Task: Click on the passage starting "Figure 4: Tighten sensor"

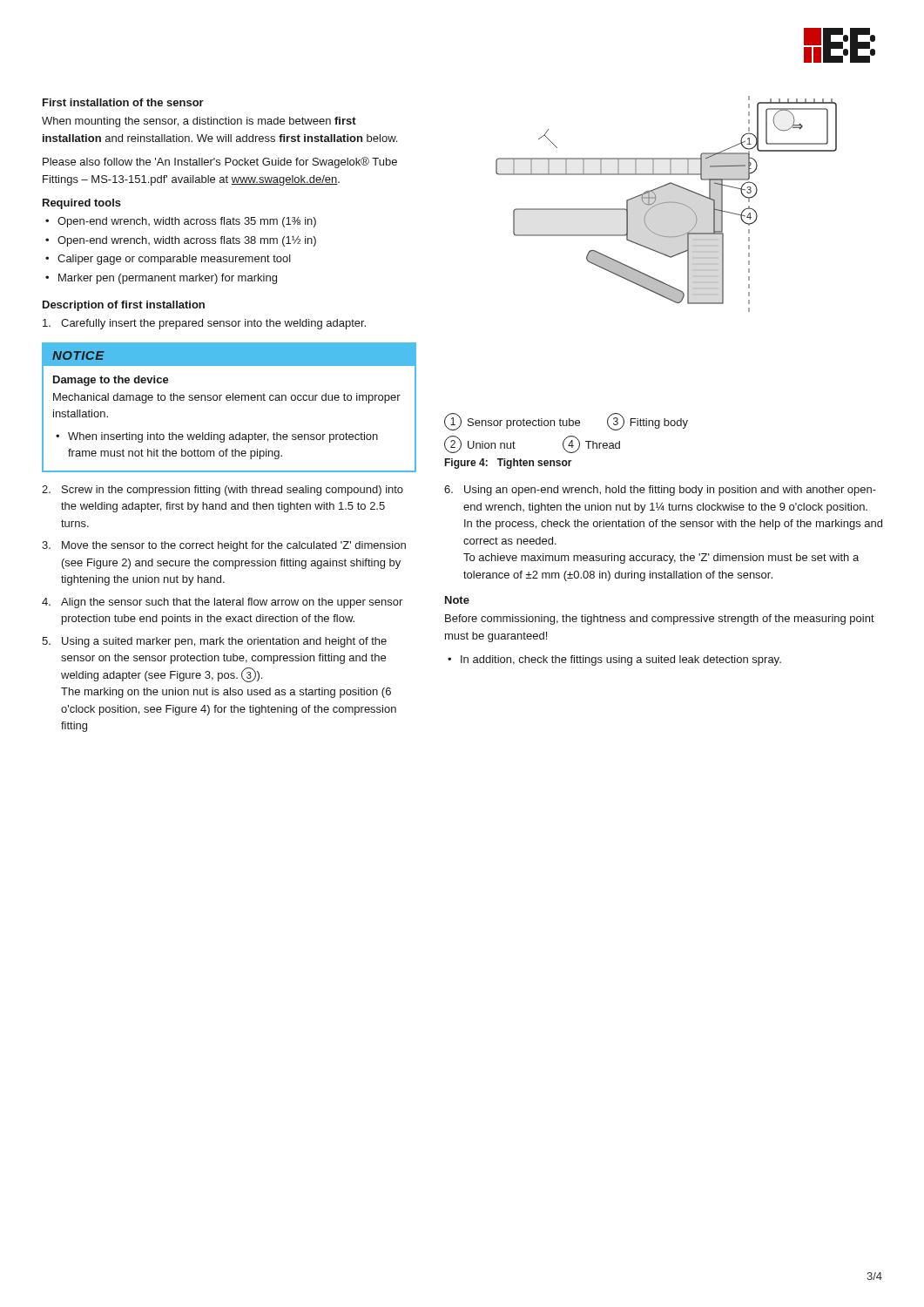Action: click(x=508, y=463)
